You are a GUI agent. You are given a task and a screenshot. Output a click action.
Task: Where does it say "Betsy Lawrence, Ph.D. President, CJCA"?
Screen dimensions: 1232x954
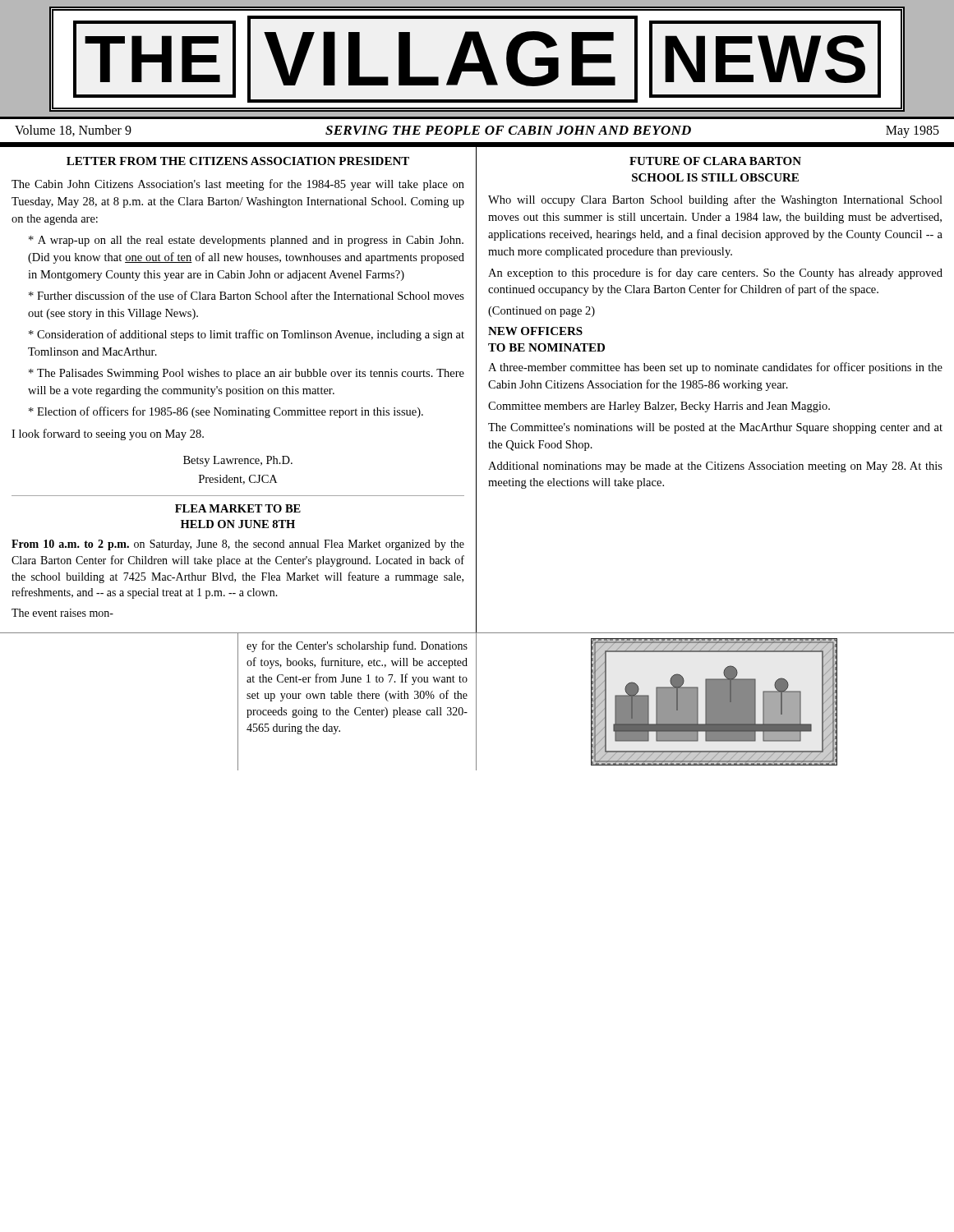(238, 469)
